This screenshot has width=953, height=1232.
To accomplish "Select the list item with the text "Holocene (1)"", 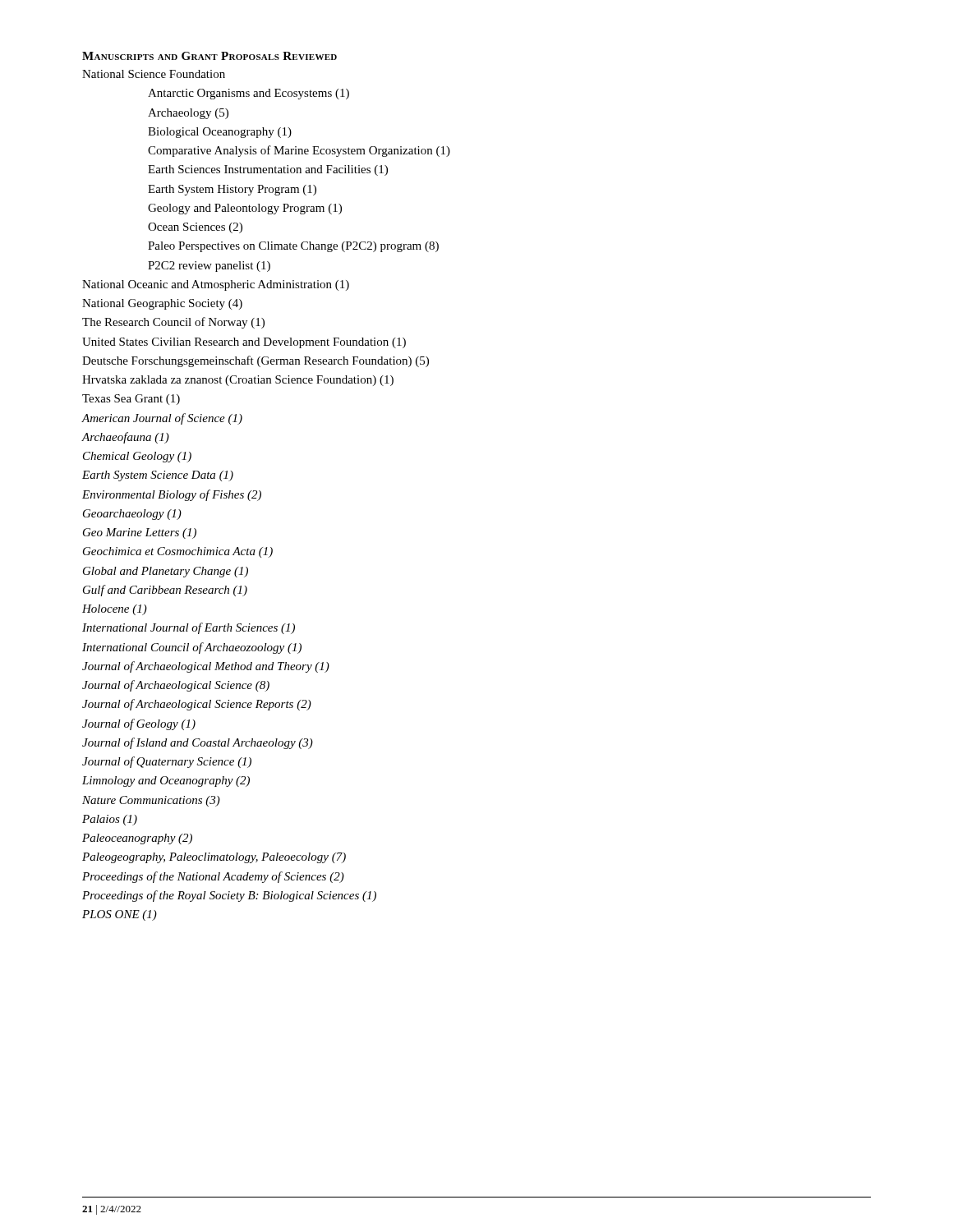I will [x=115, y=609].
